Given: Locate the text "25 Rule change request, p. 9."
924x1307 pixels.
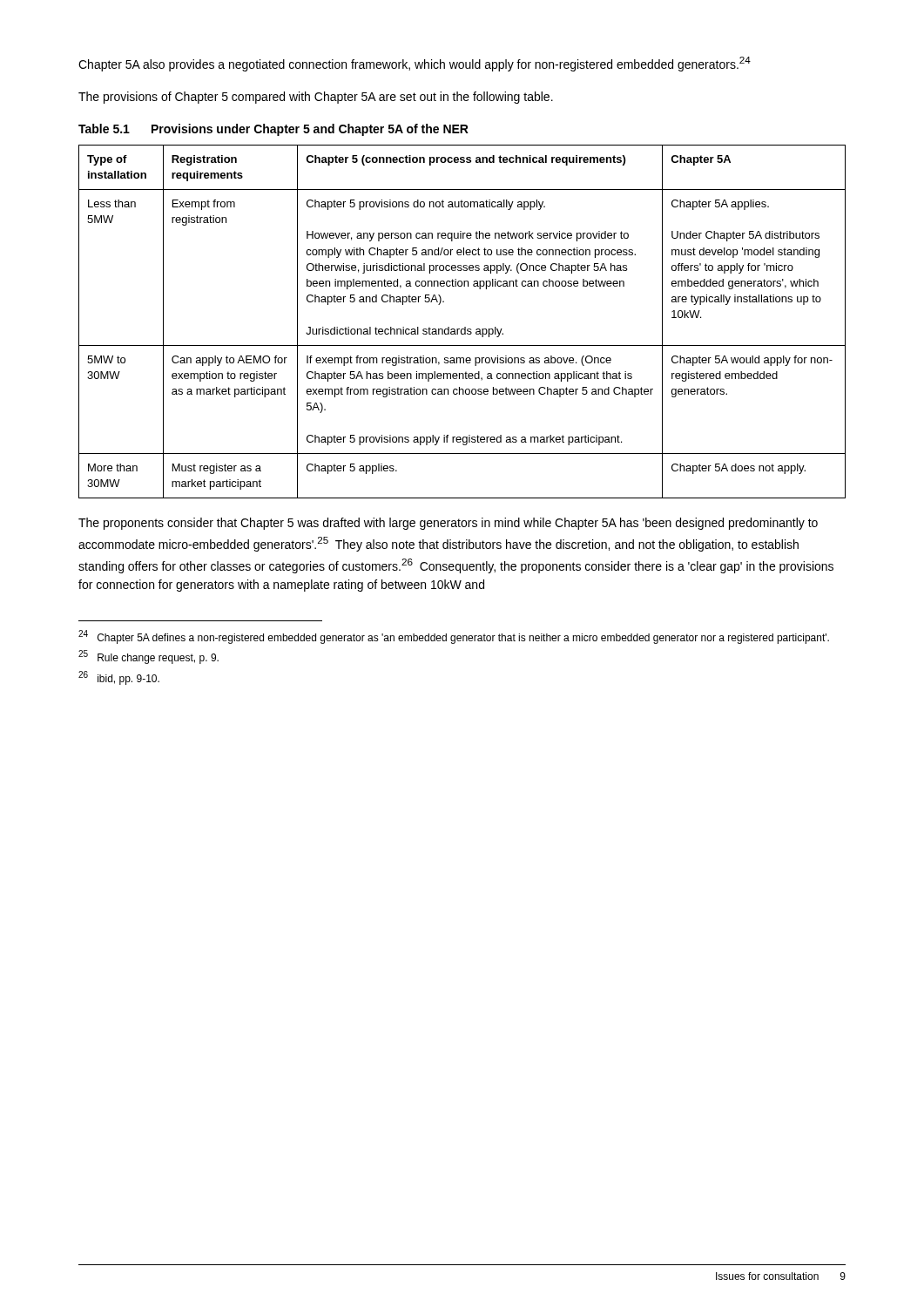Looking at the screenshot, I should pos(148,657).
